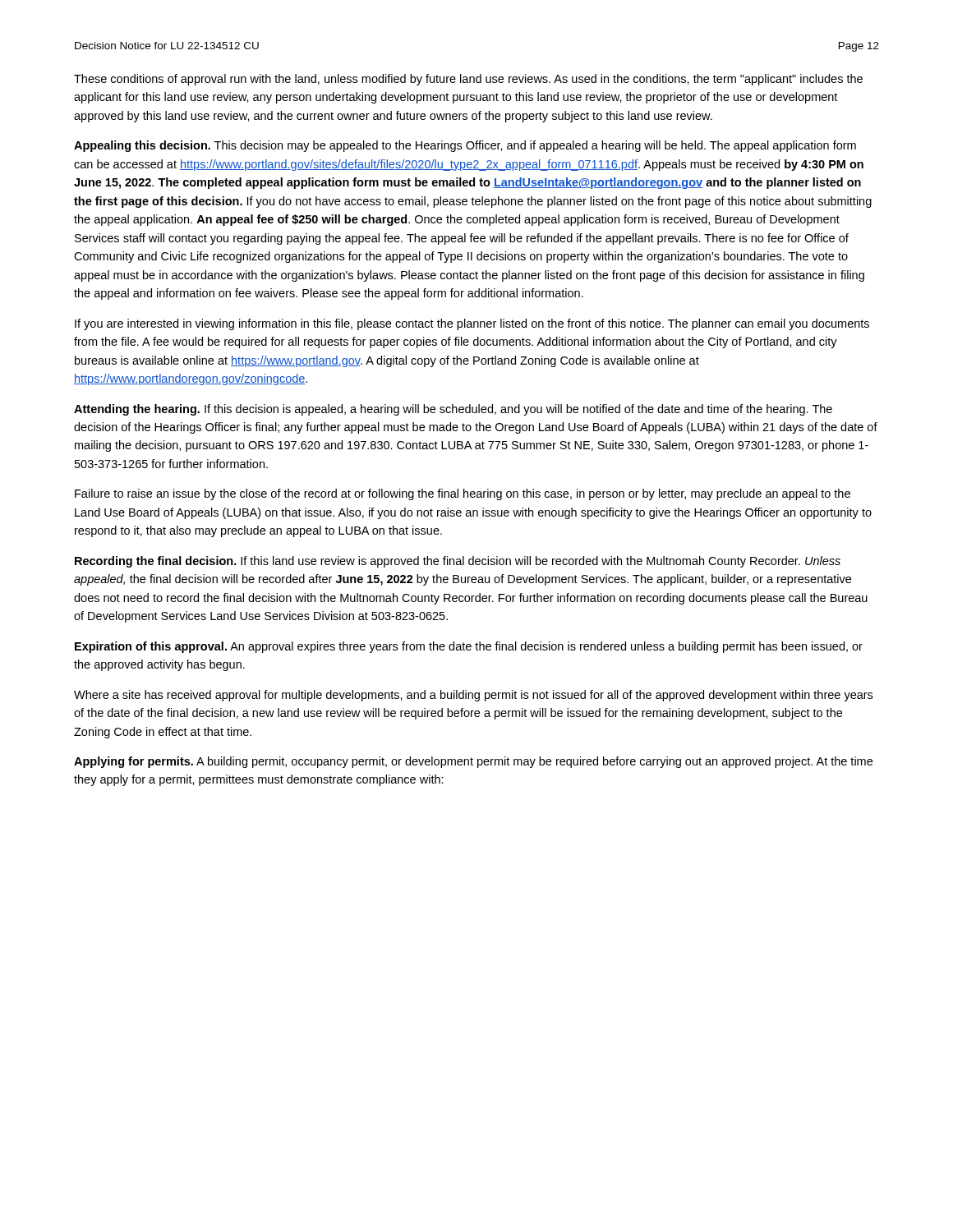The image size is (953, 1232).
Task: Click the passage that begins "If you are interested in"
Action: tap(476, 351)
